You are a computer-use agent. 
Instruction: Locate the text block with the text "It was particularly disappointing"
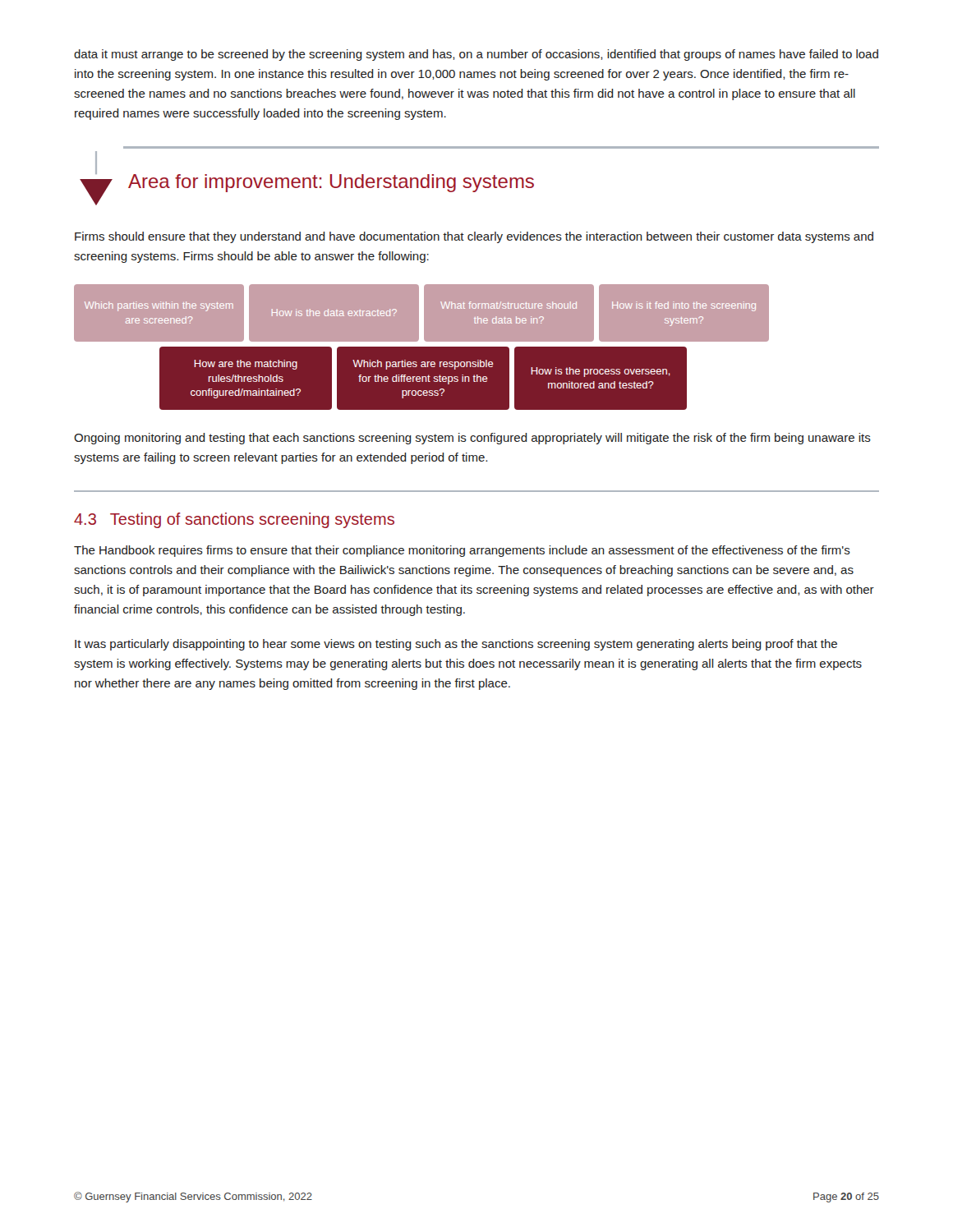pos(468,663)
